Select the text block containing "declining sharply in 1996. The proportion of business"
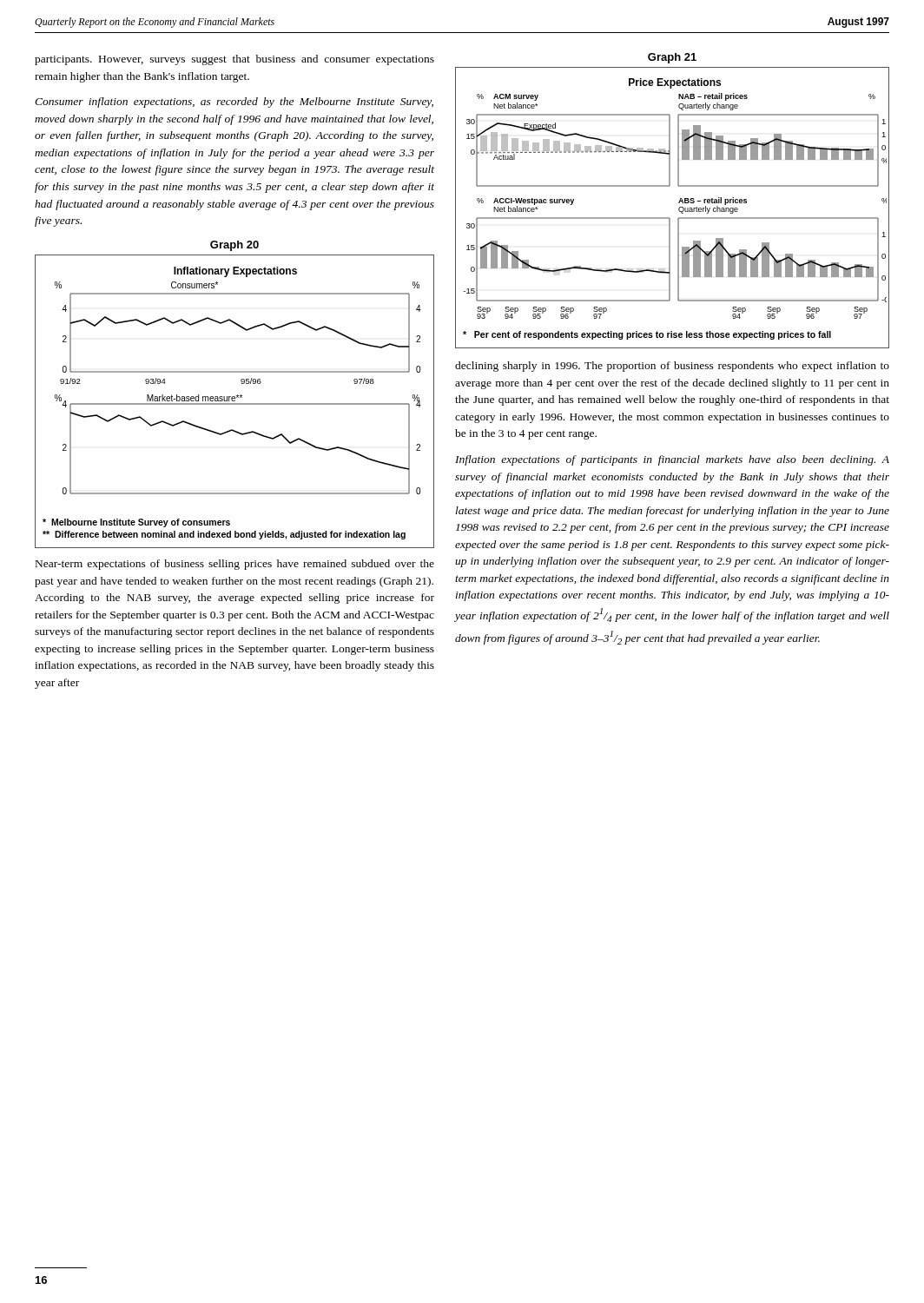This screenshot has height=1303, width=924. point(672,399)
